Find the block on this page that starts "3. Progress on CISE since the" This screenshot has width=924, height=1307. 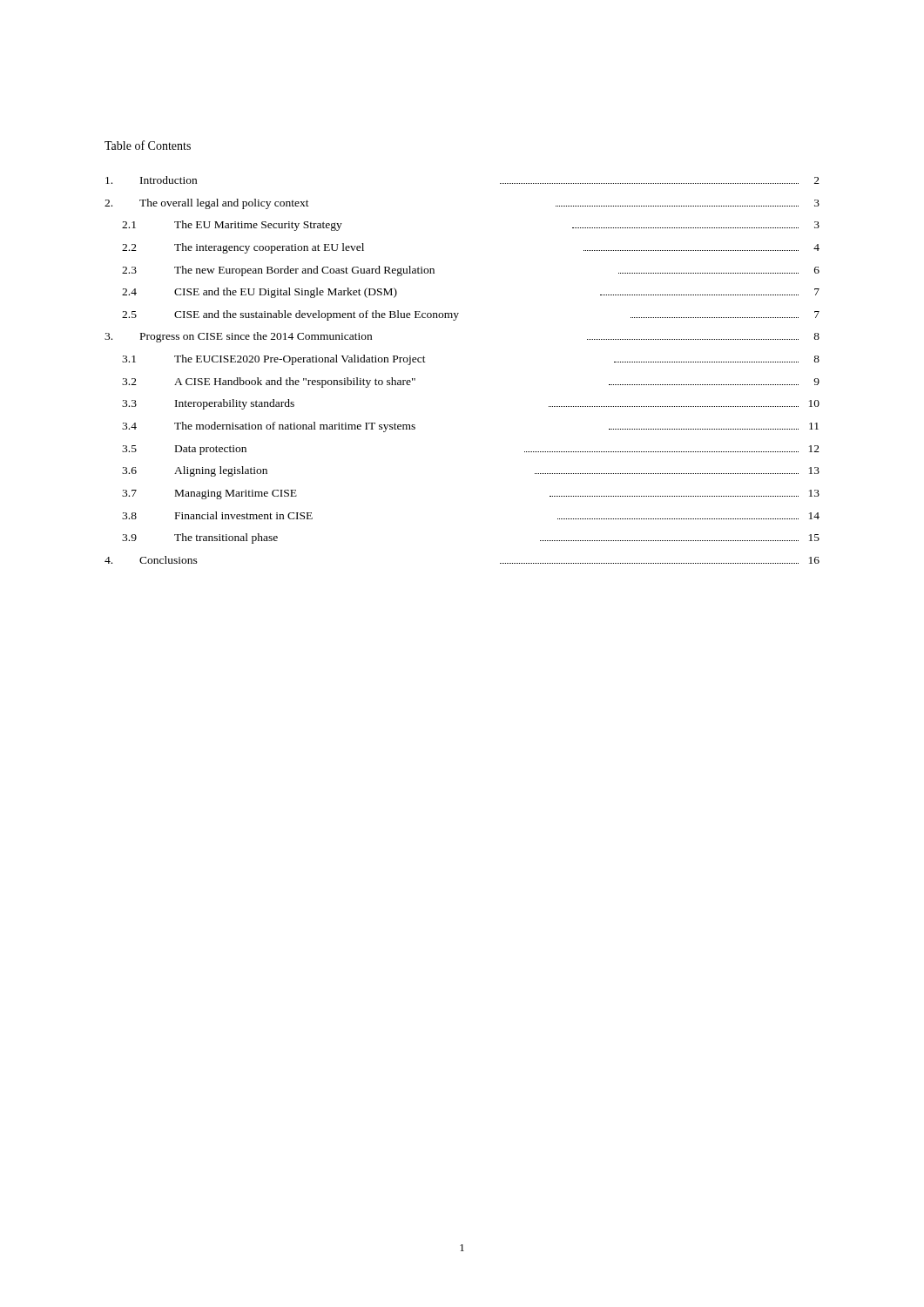click(261, 337)
